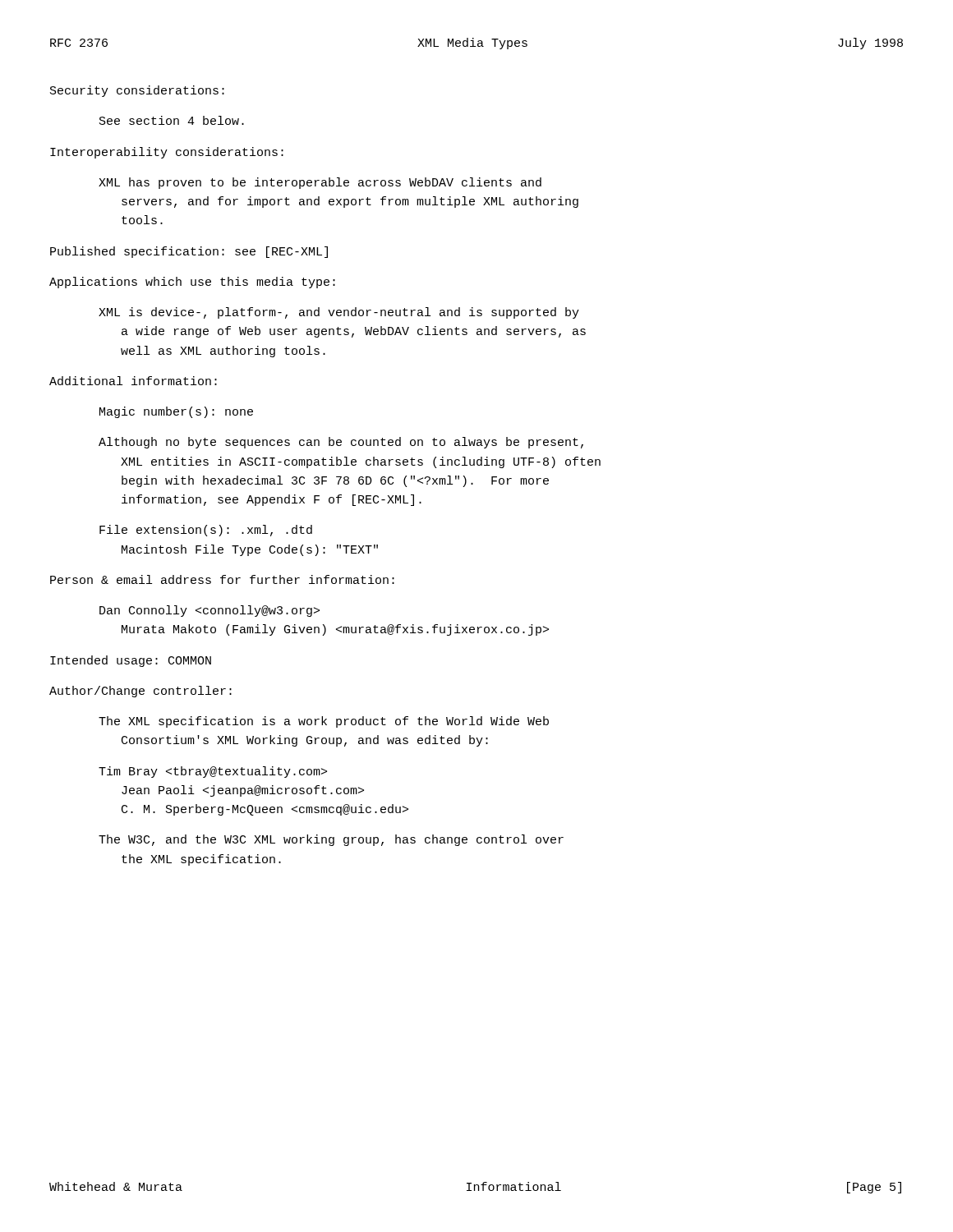Click on the region starting "Although no byte"
953x1232 pixels.
pyautogui.click(x=350, y=472)
